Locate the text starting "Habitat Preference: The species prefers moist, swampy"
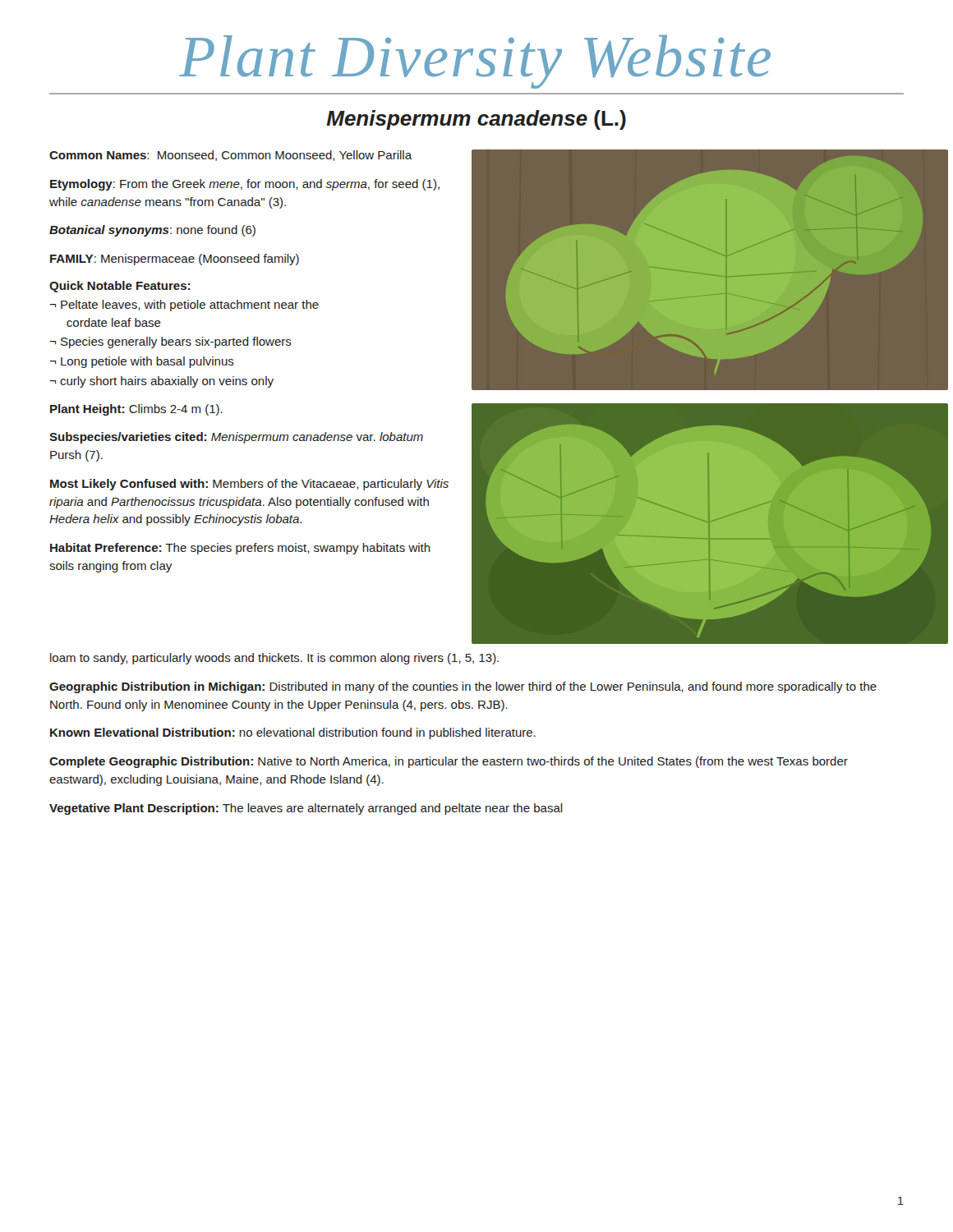 tap(240, 556)
